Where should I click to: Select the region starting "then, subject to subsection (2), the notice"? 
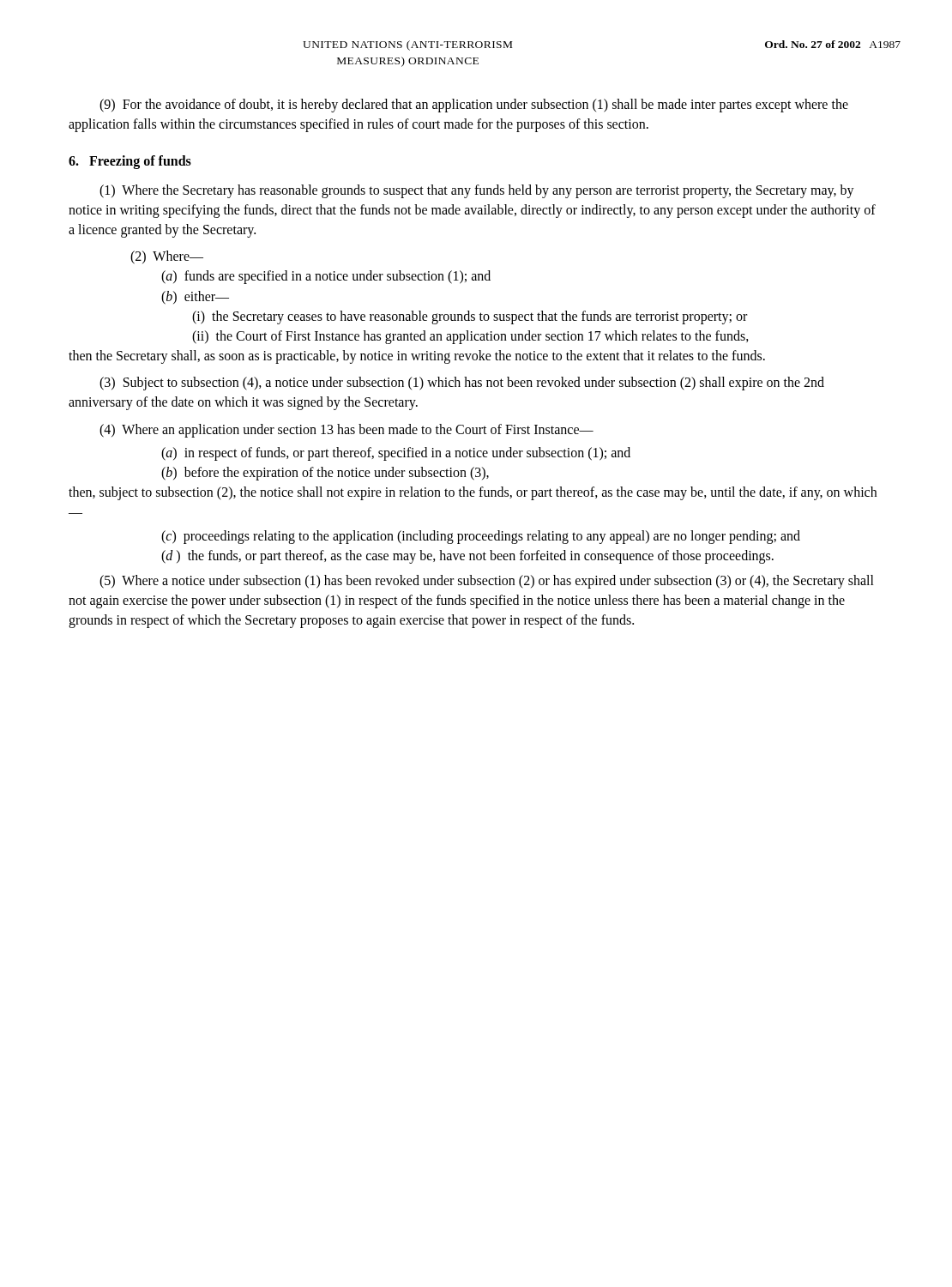(473, 502)
